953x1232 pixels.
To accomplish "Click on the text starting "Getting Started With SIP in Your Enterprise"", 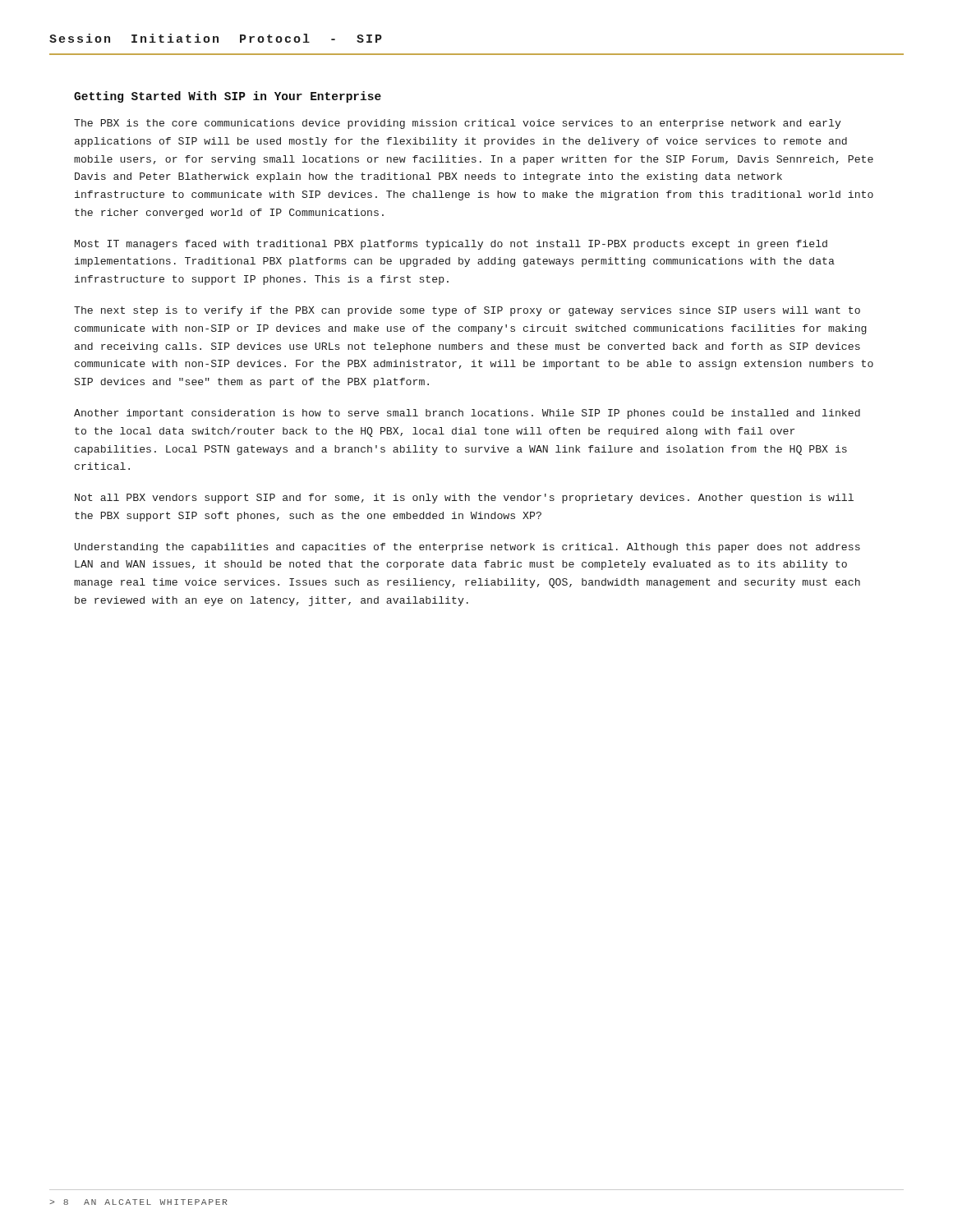I will coord(228,97).
